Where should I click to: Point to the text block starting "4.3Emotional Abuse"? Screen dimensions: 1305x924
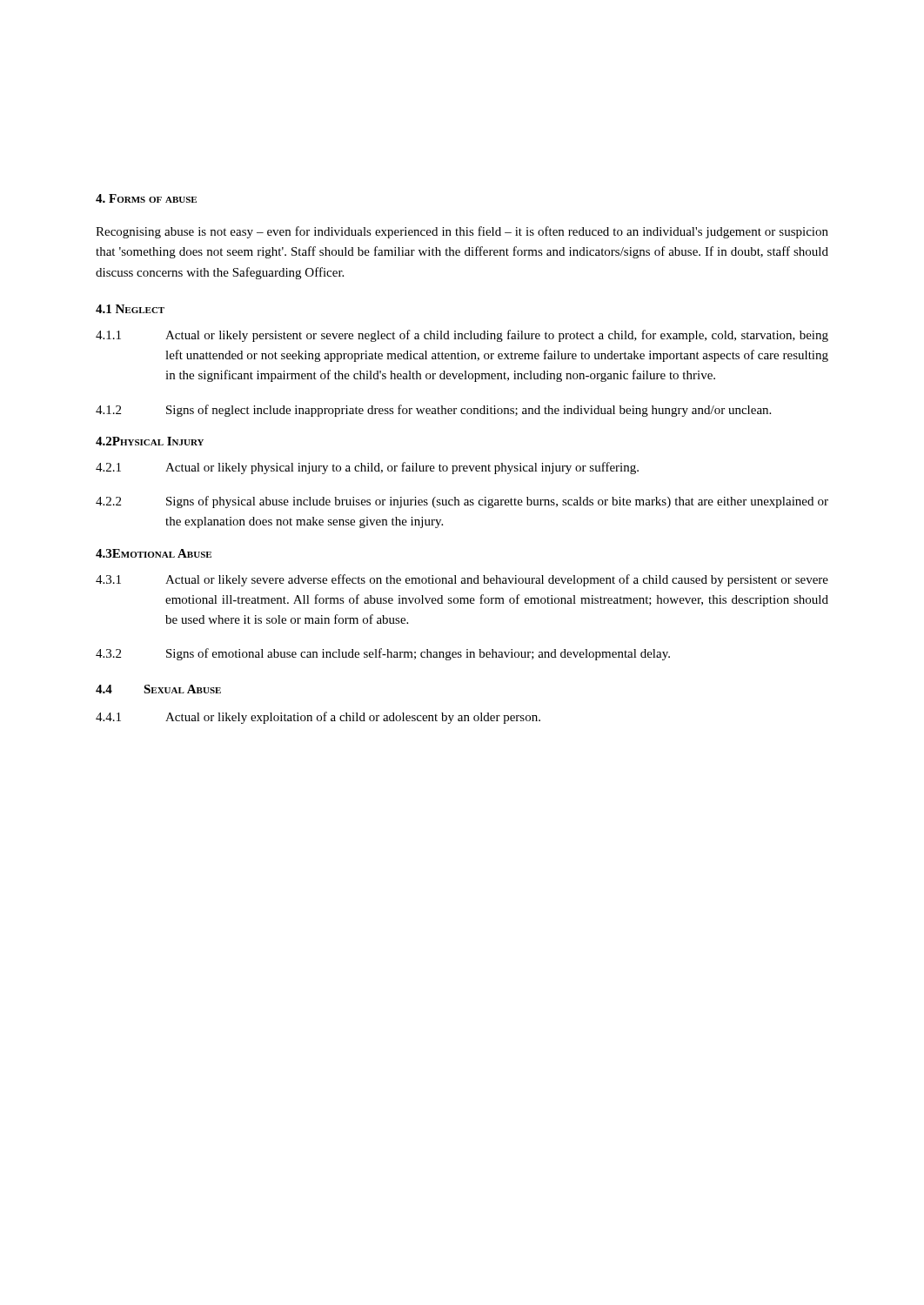[x=154, y=553]
